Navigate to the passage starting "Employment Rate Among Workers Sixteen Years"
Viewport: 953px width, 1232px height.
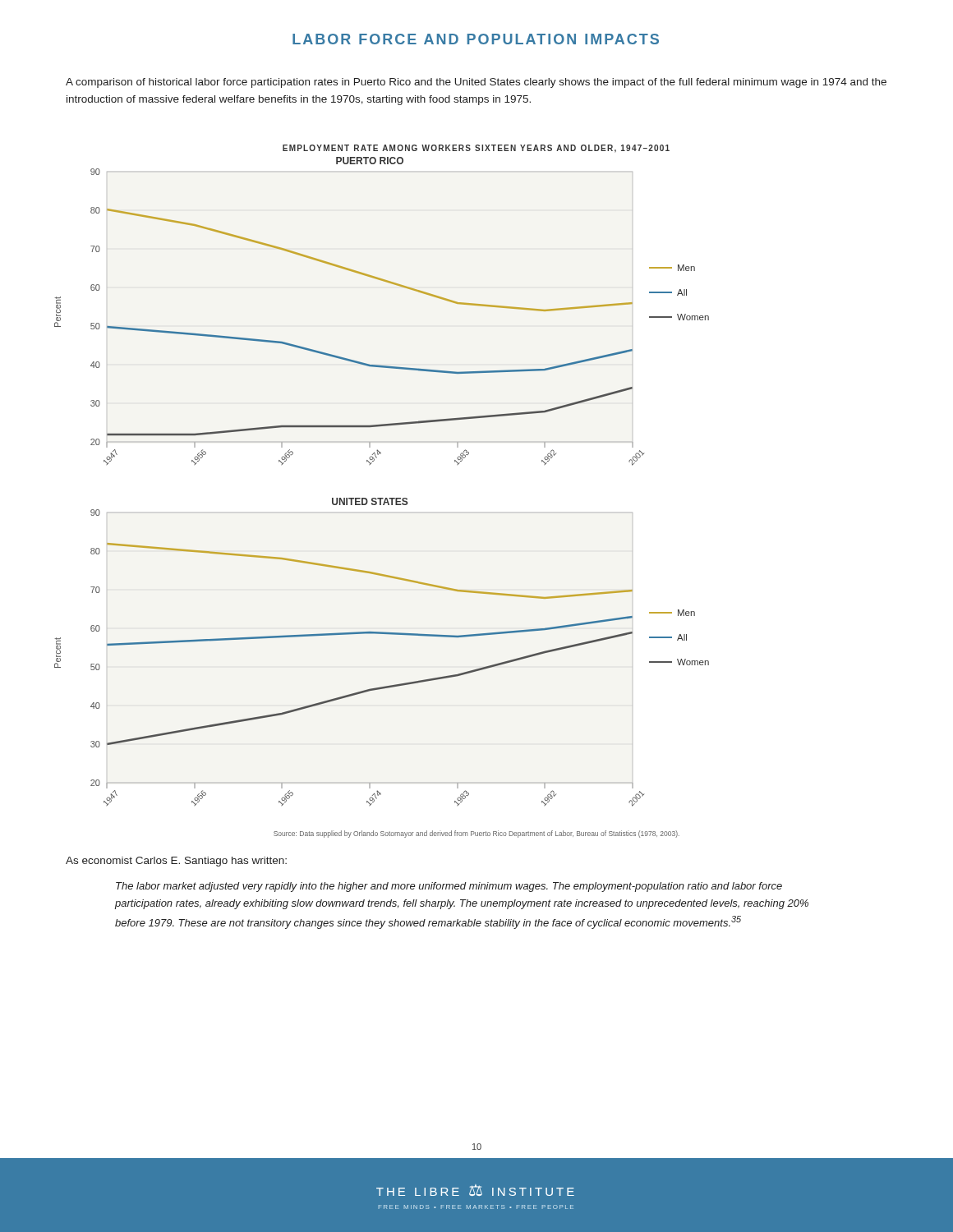pos(476,148)
